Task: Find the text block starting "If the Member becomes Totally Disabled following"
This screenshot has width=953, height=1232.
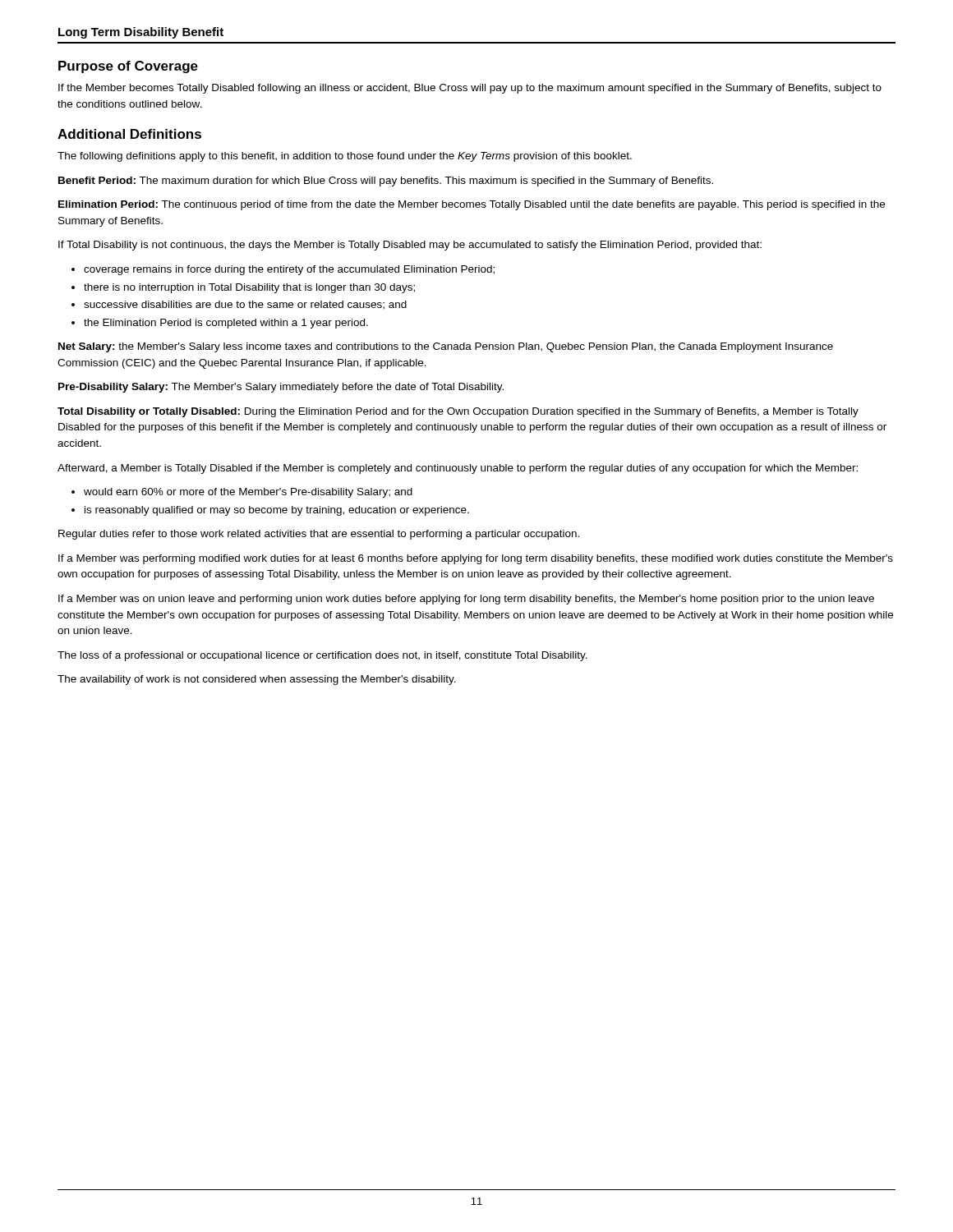Action: tap(469, 95)
